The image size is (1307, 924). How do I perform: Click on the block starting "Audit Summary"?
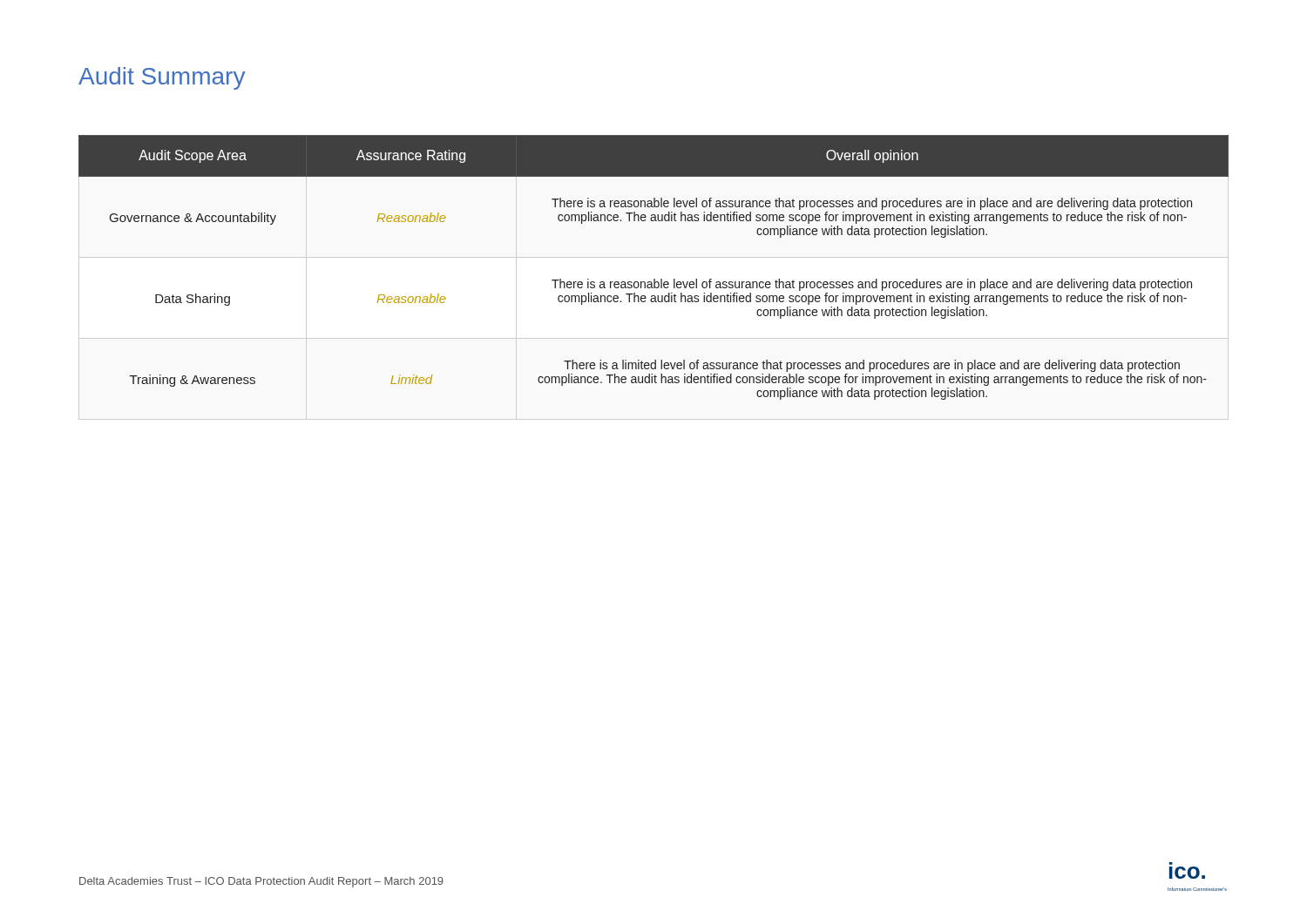[x=162, y=76]
